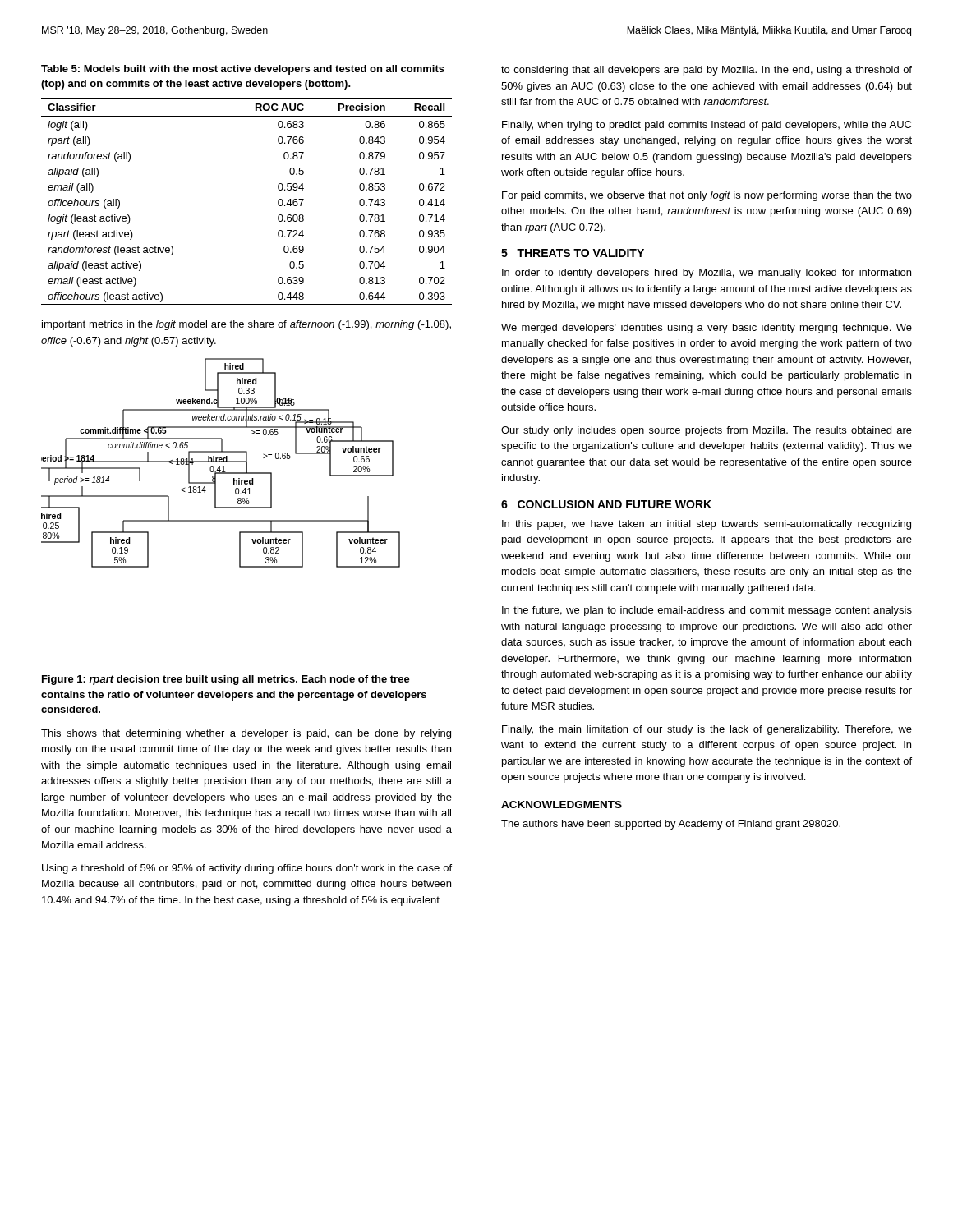The image size is (953, 1232).
Task: Click on the block starting "Our study only"
Action: click(707, 454)
